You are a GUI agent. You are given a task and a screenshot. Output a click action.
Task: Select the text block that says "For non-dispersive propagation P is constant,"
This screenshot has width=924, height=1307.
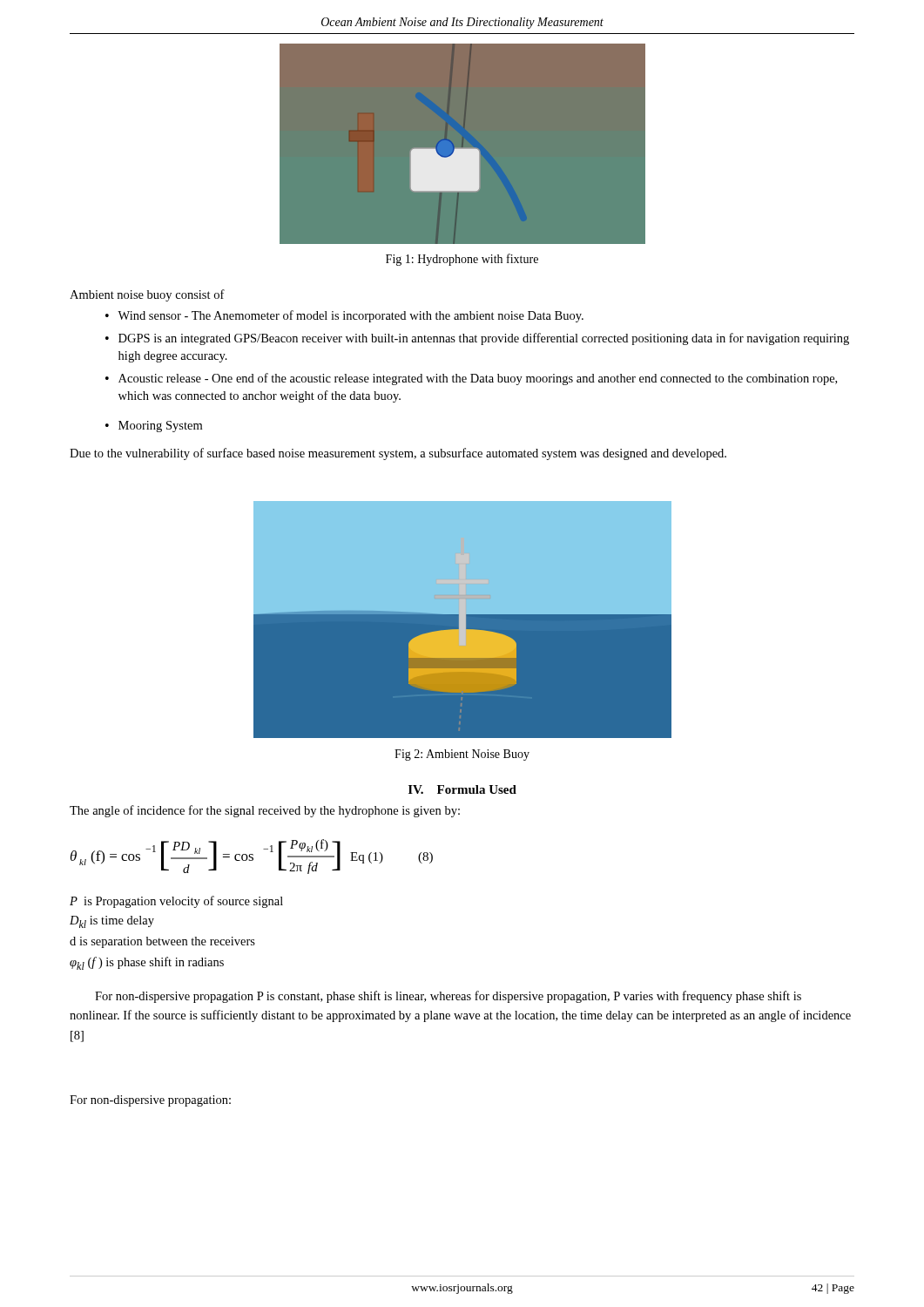pyautogui.click(x=460, y=1016)
